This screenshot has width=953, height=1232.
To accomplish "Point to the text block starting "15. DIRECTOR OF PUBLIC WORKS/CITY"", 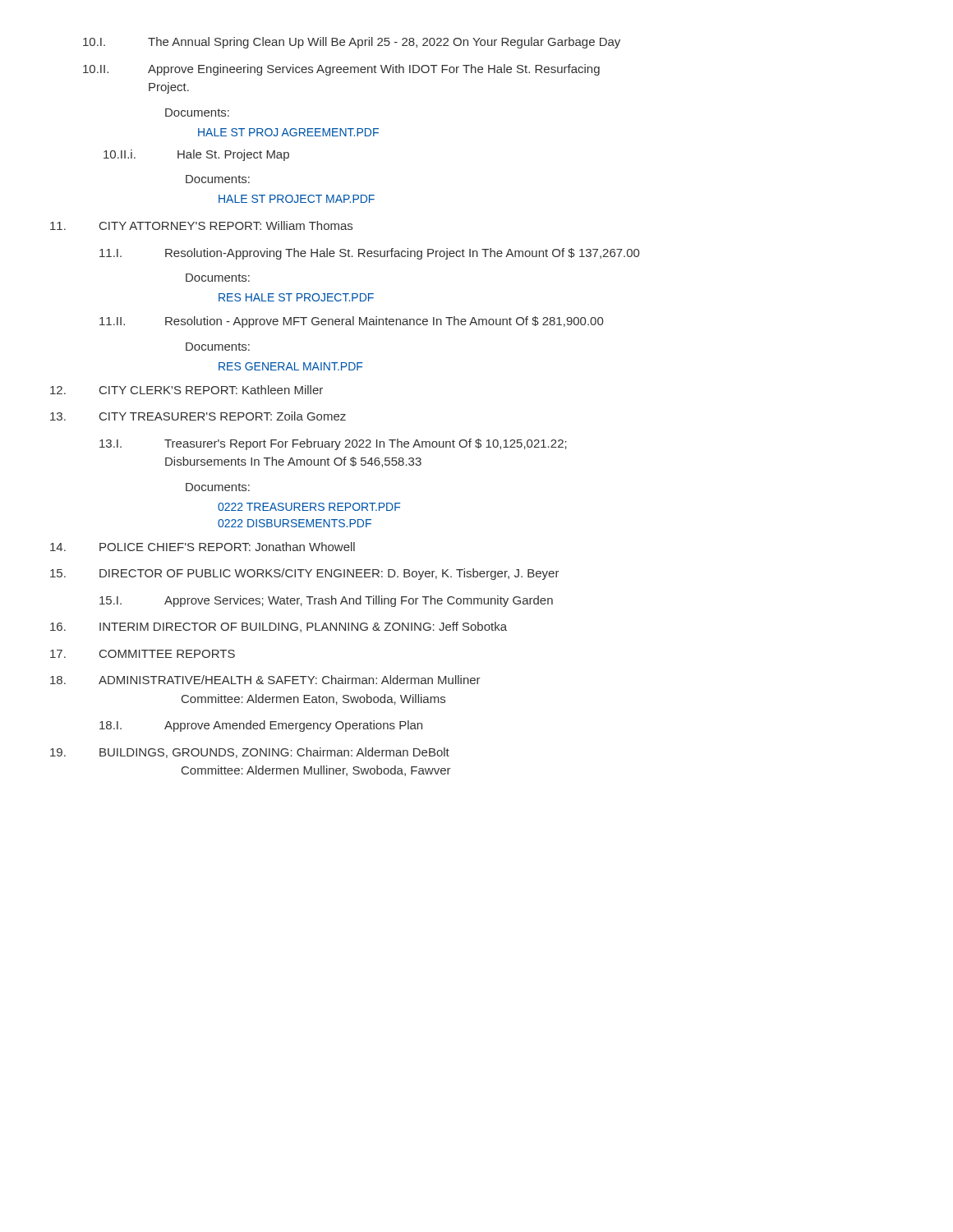I will (476, 573).
